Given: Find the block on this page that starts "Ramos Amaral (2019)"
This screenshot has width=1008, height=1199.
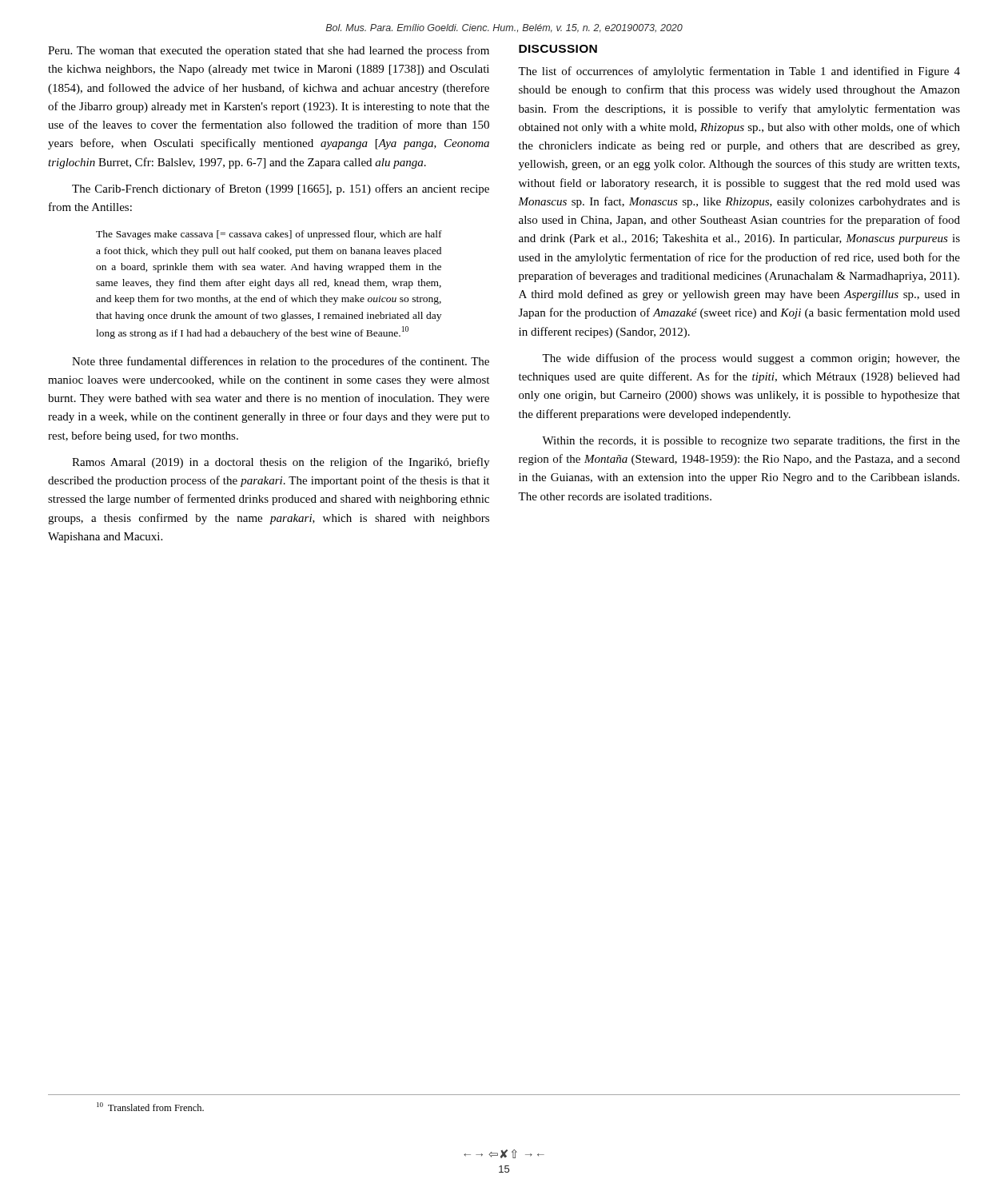Looking at the screenshot, I should point(269,499).
